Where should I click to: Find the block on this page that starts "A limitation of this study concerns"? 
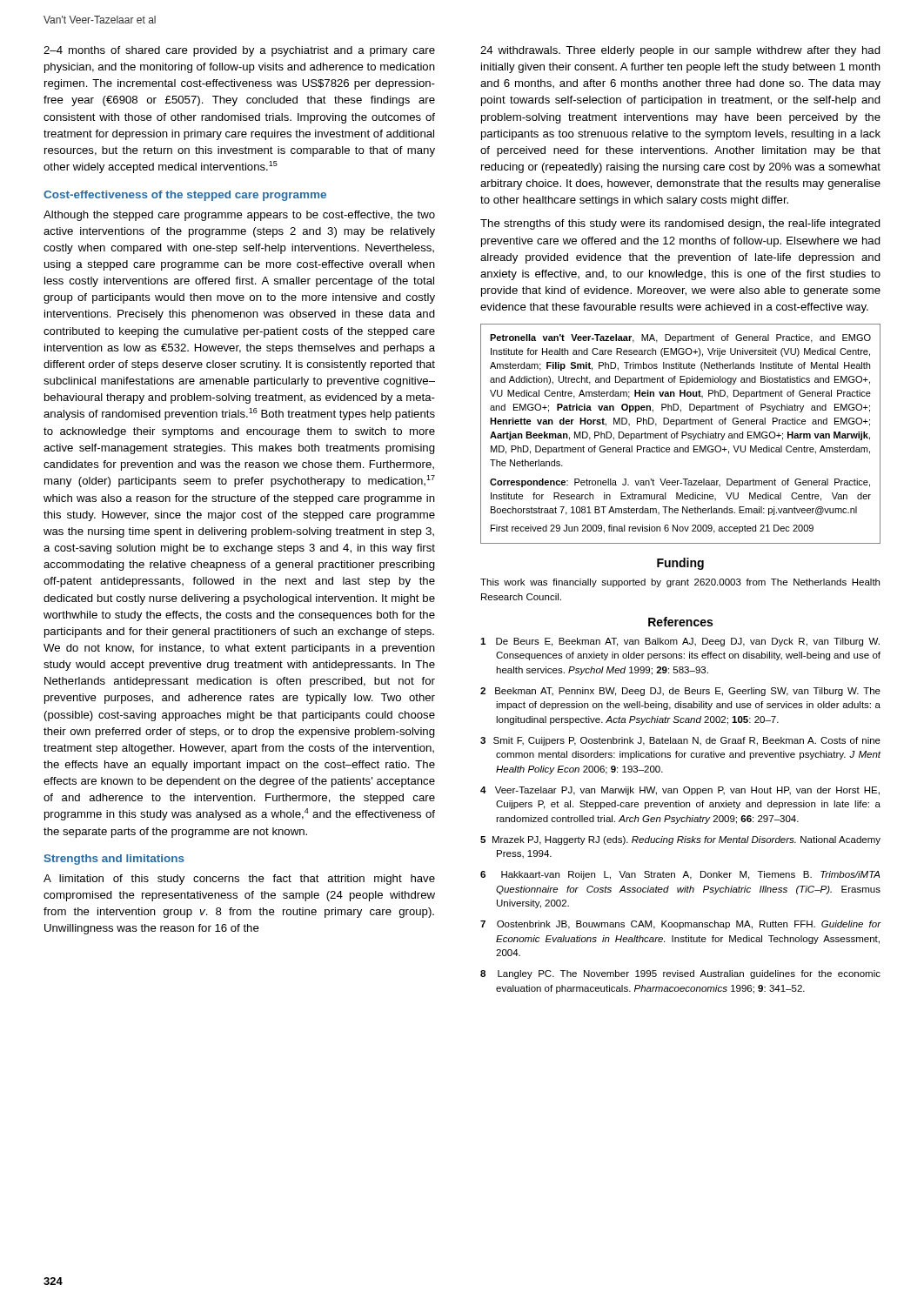[239, 903]
